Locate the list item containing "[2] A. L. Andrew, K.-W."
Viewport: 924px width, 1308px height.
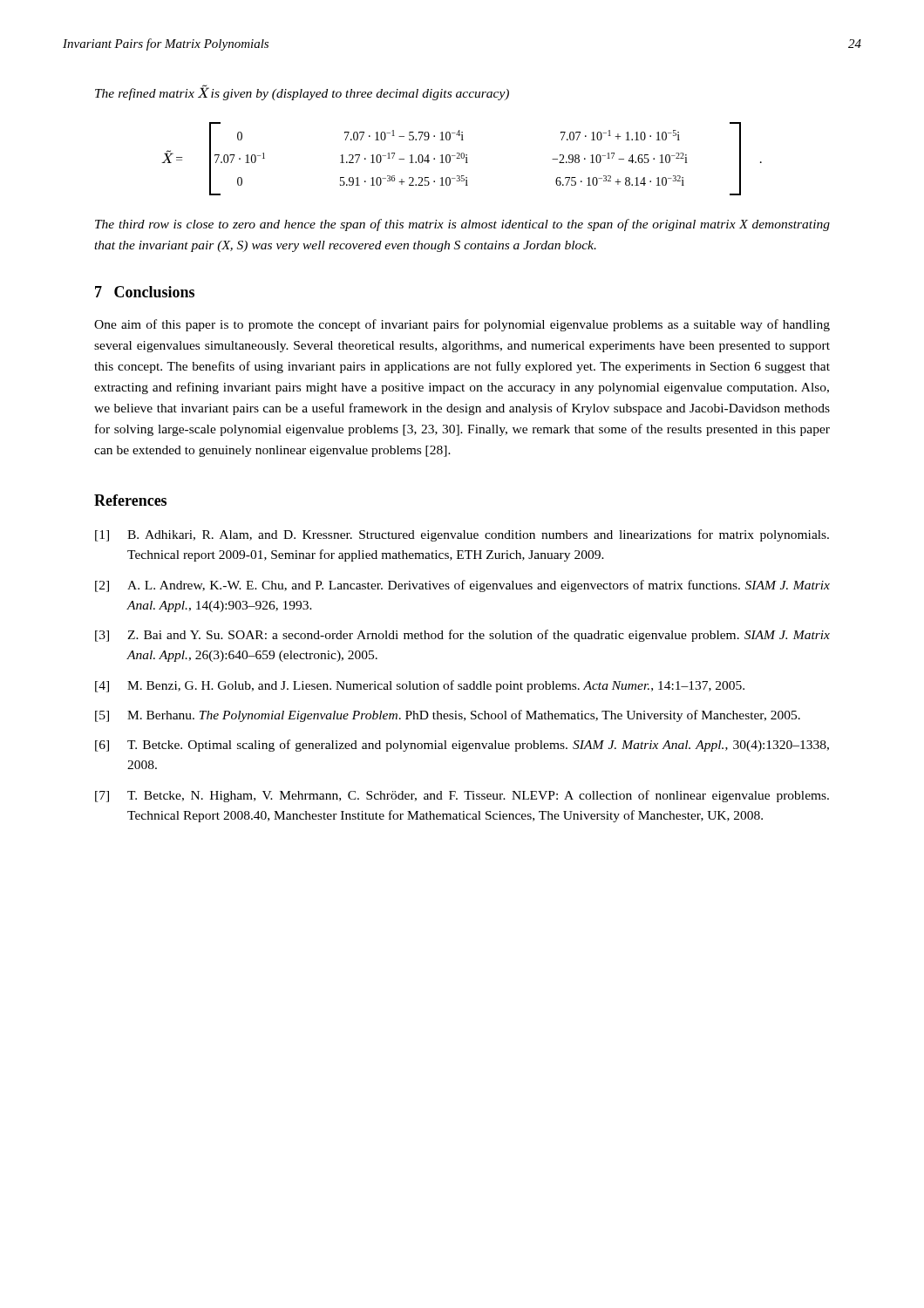click(x=462, y=595)
